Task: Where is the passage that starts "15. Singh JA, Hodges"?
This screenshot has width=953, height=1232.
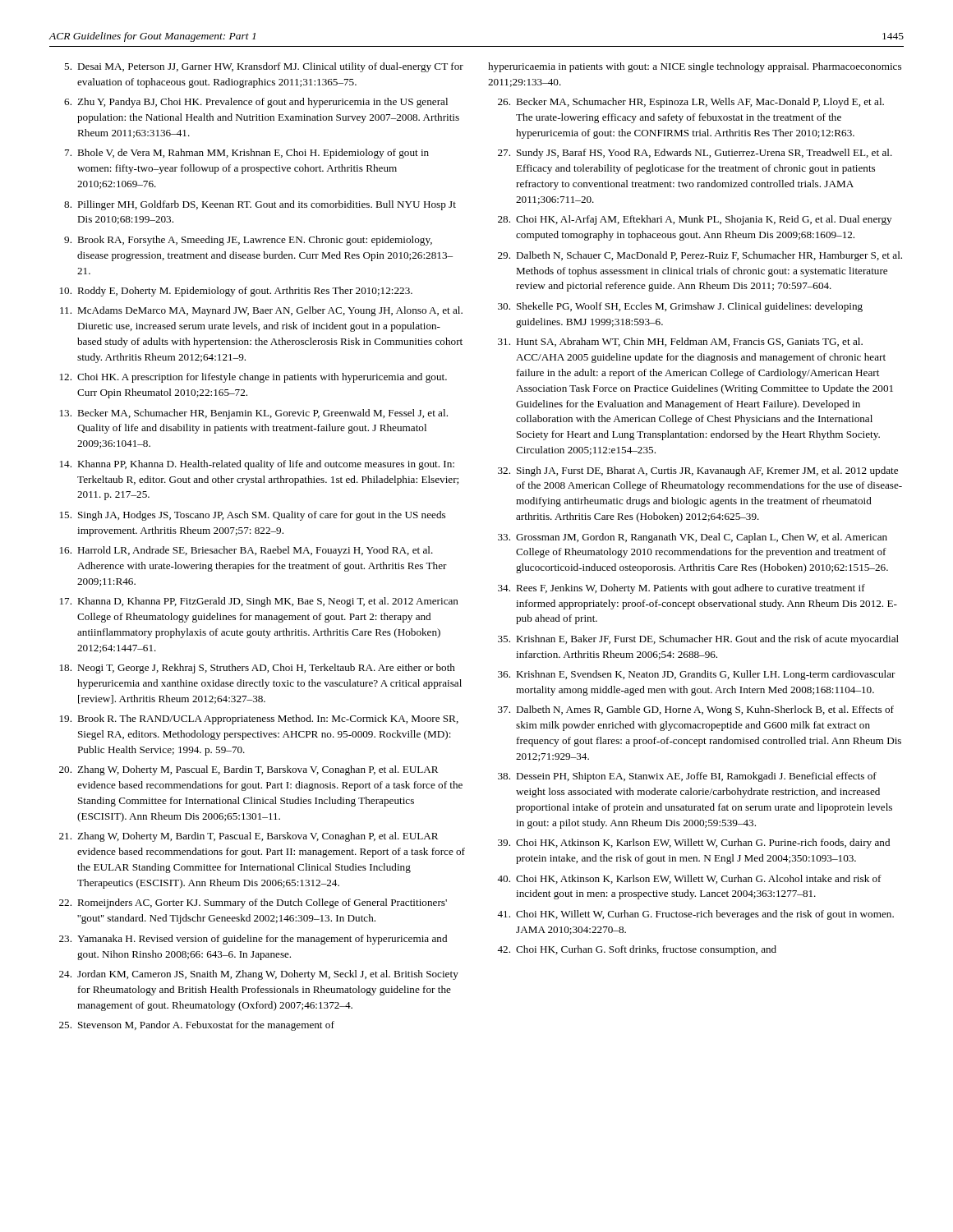Action: [x=257, y=523]
